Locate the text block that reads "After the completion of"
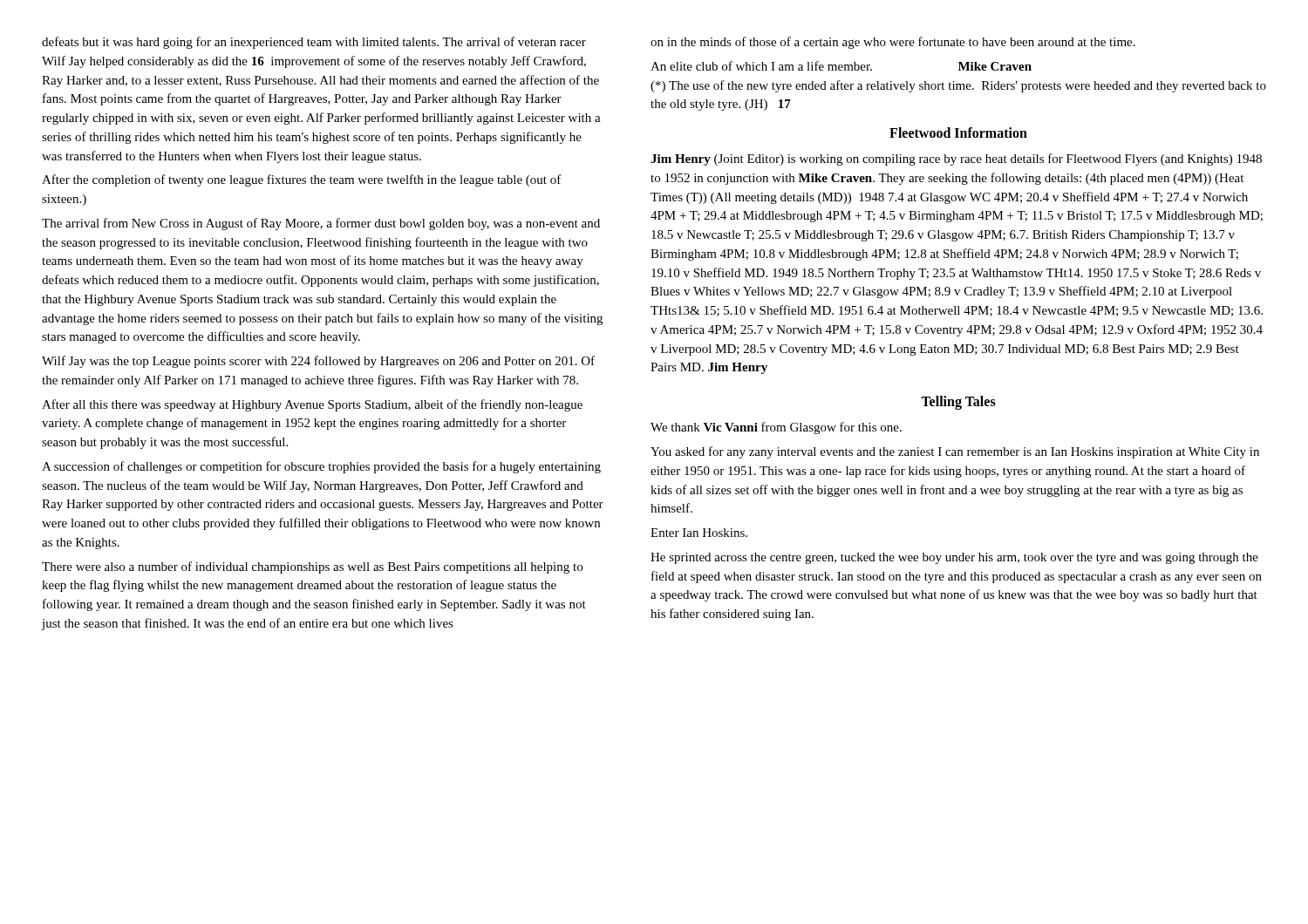 (x=323, y=190)
